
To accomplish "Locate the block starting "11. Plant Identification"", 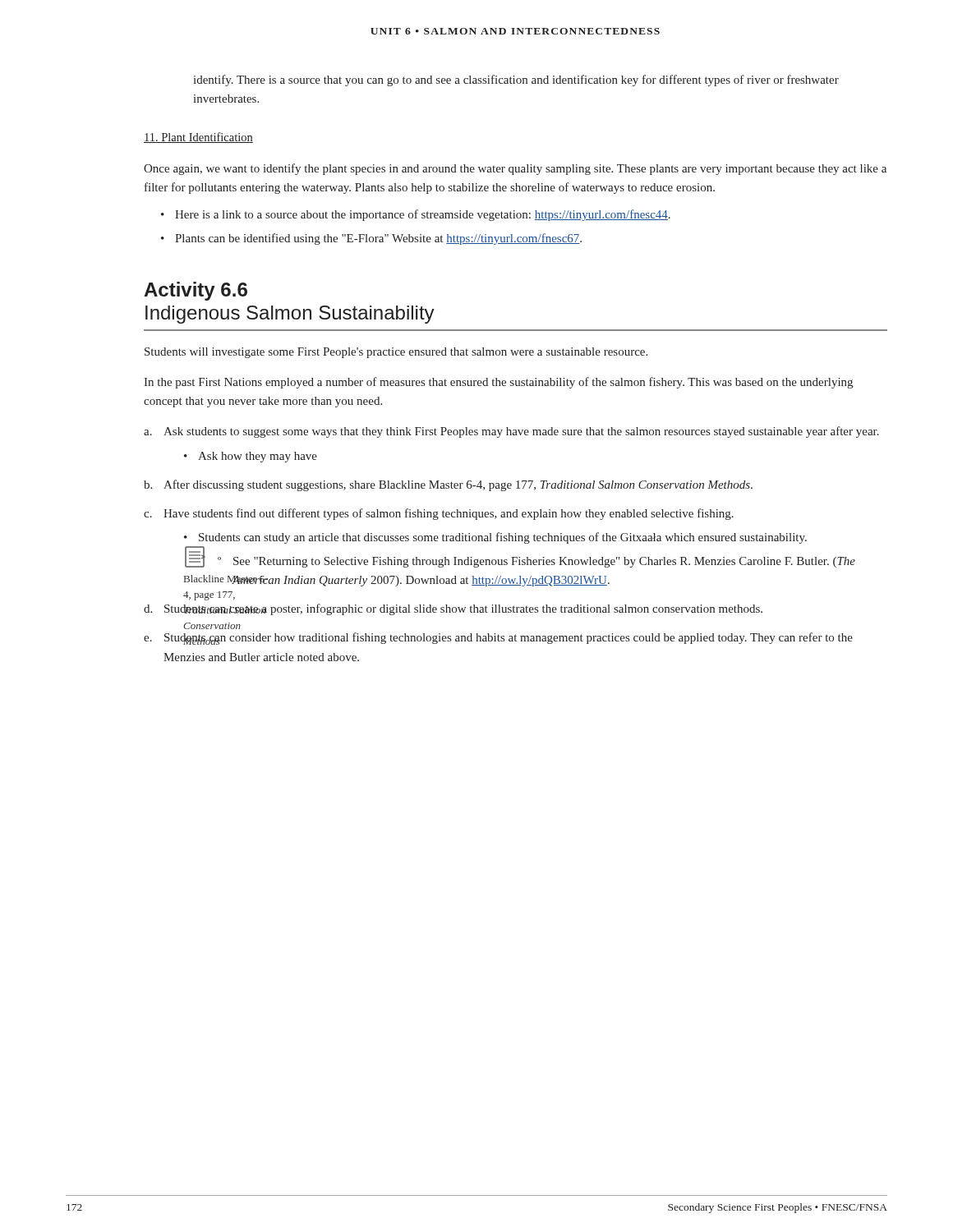I will pos(198,137).
